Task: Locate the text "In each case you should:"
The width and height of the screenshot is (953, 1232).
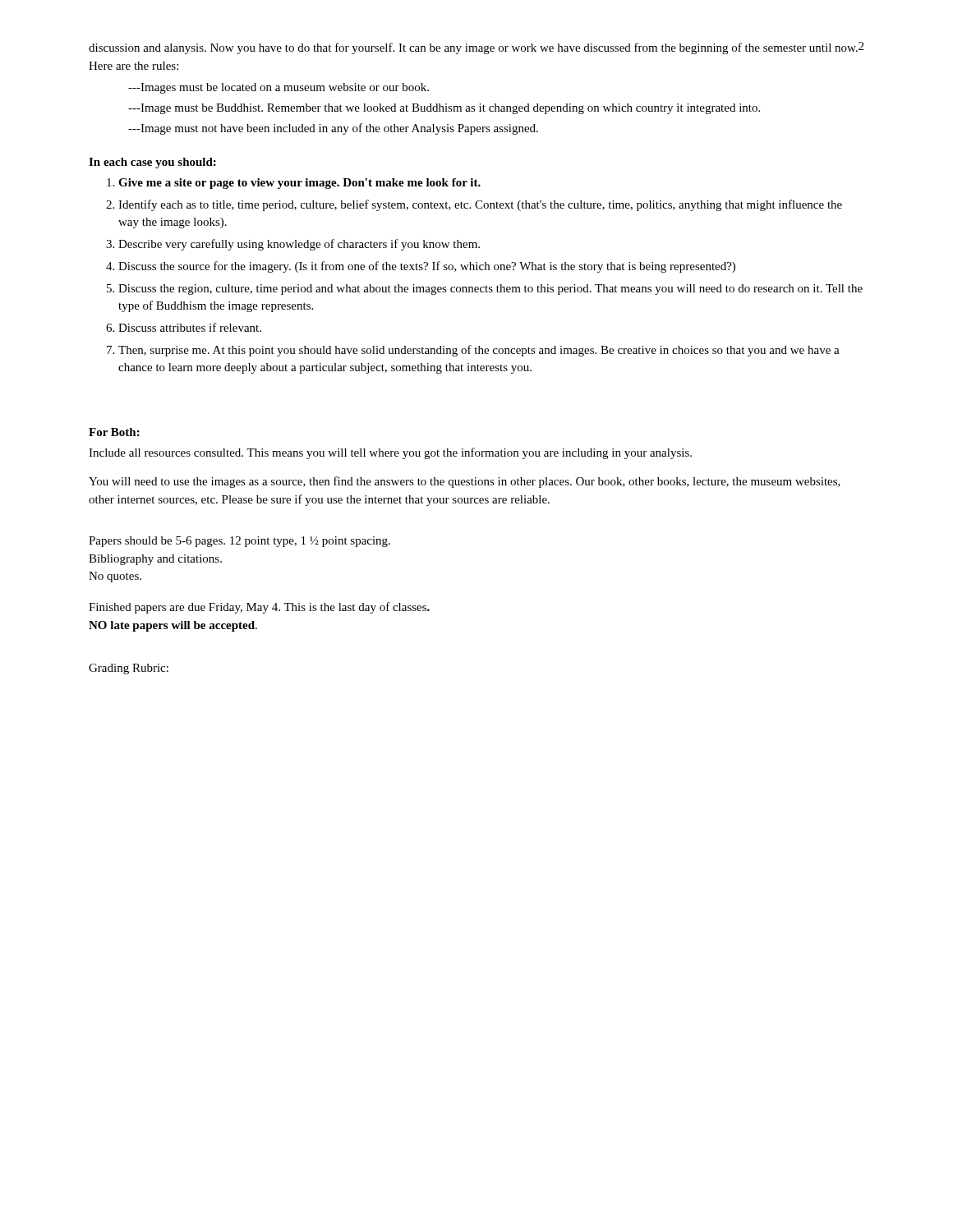Action: coord(153,161)
